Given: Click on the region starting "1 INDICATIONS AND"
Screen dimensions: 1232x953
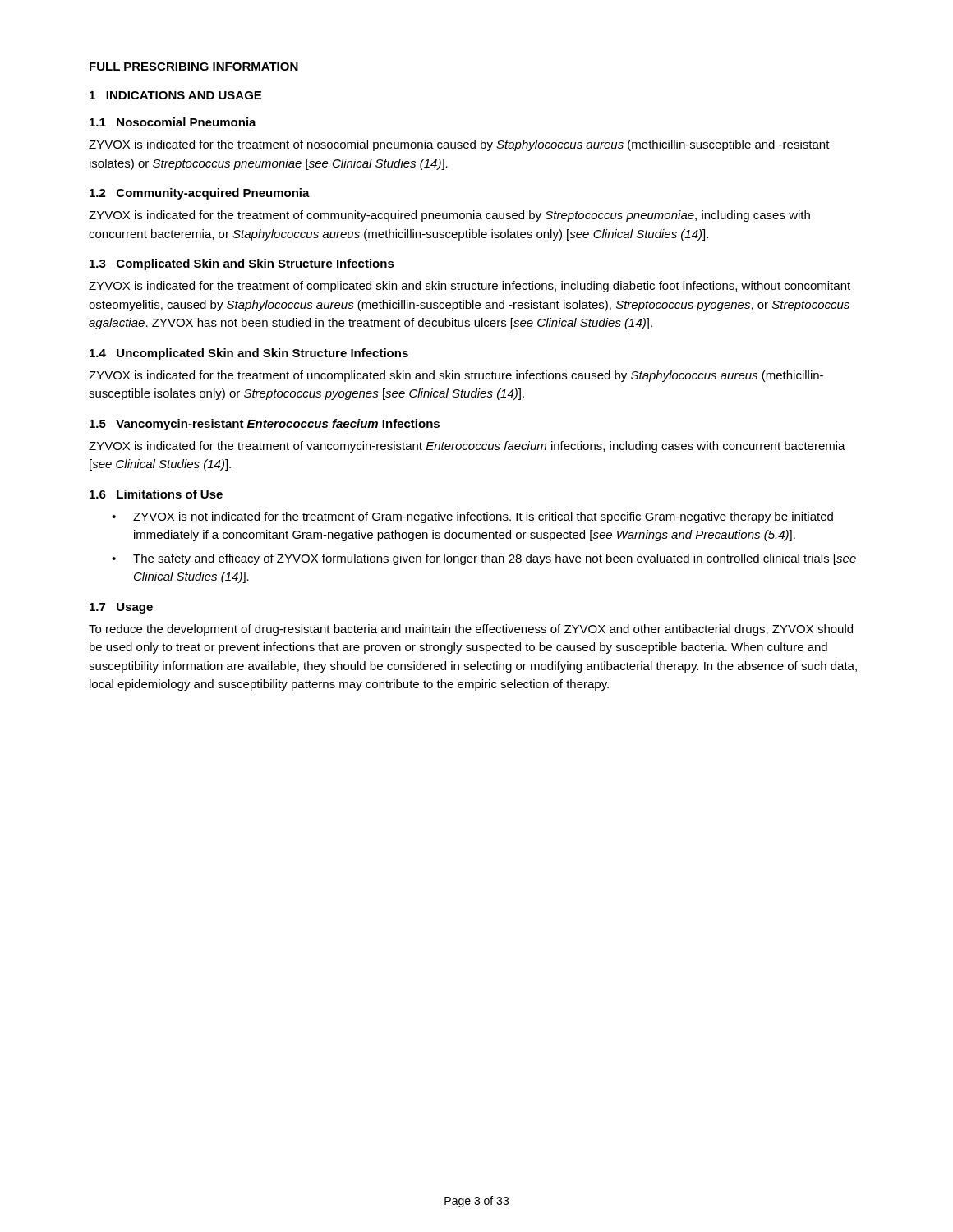Looking at the screenshot, I should [x=175, y=95].
